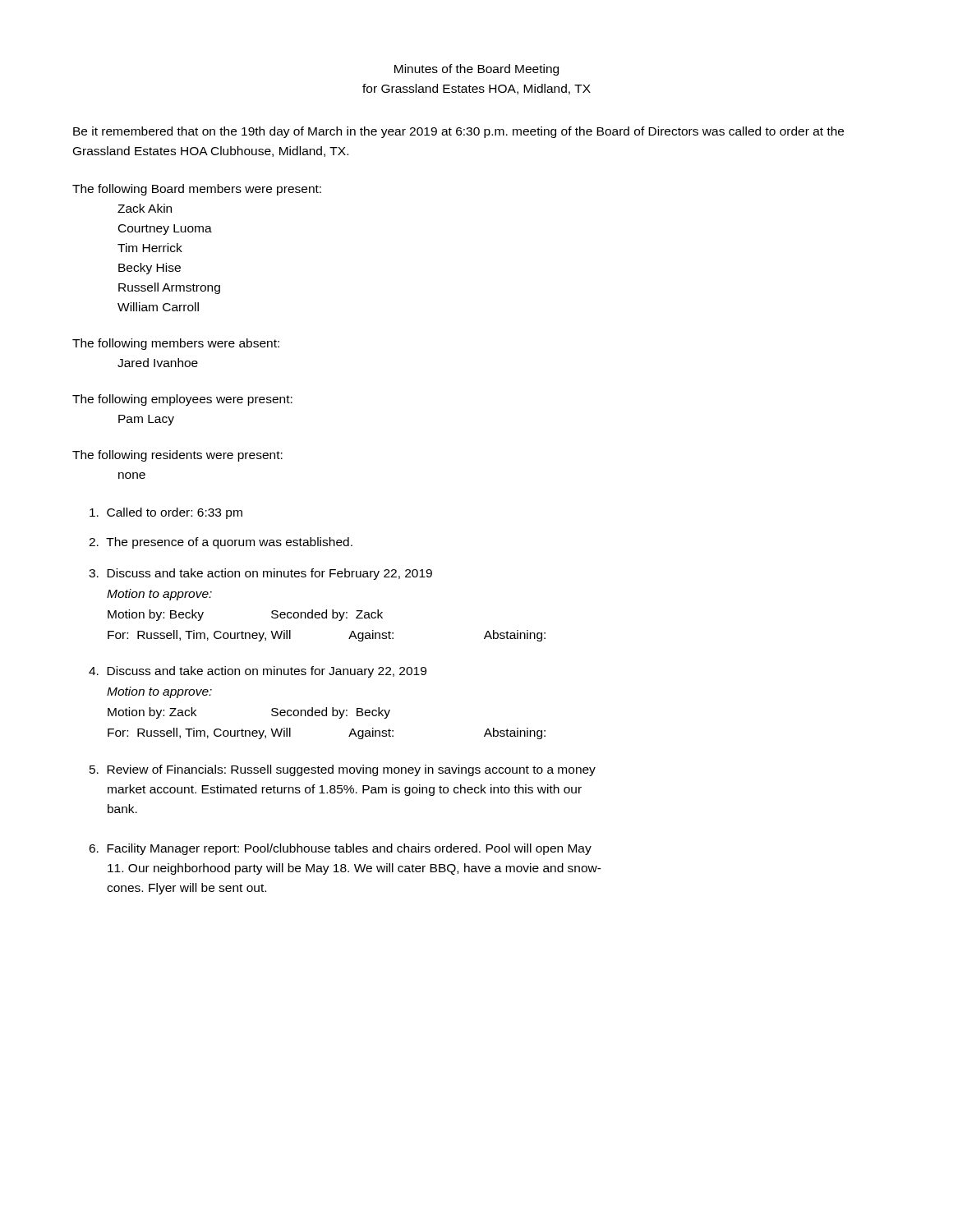Navigate to the block starting "Be it remembered that"

click(x=458, y=141)
